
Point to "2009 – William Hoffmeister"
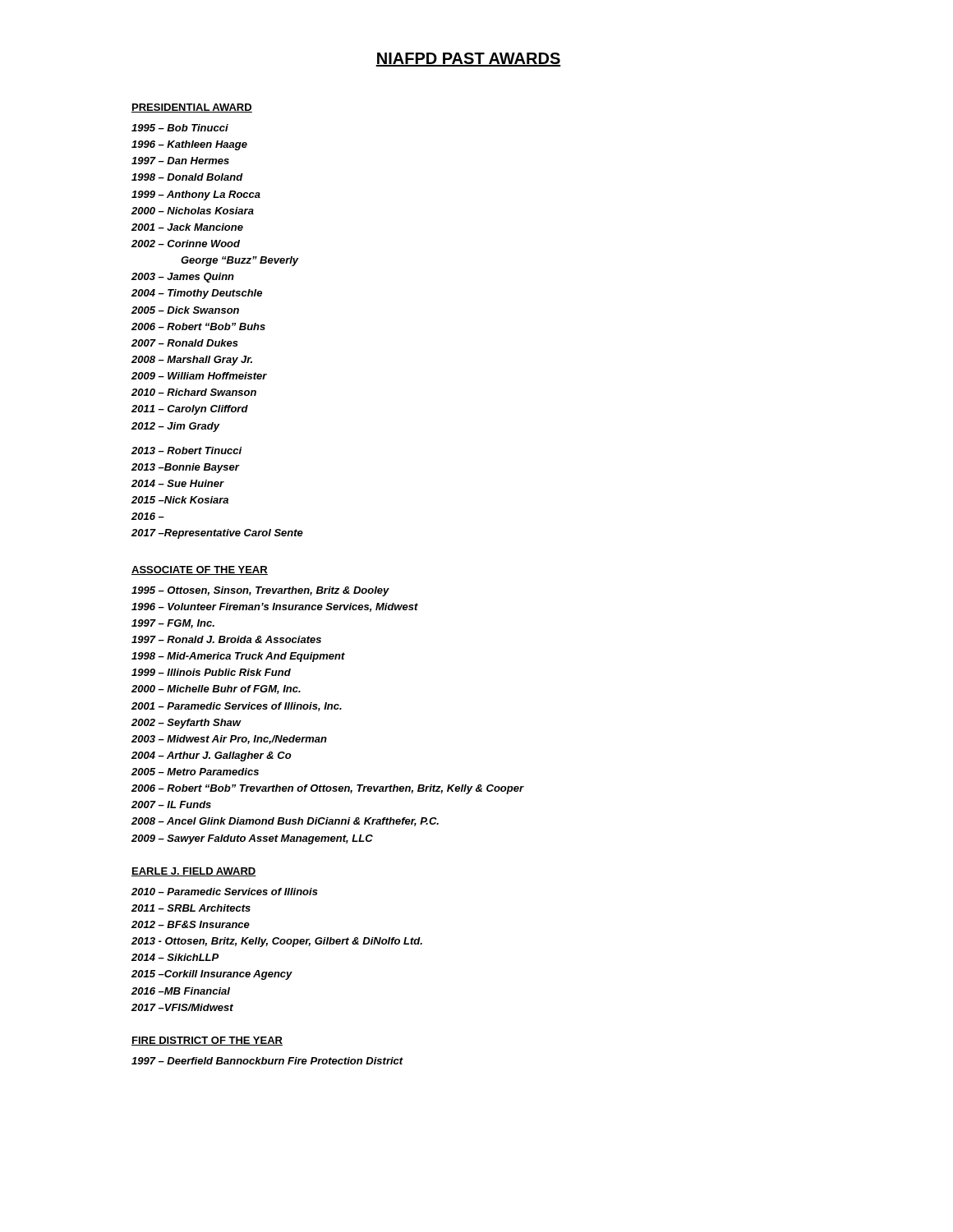pyautogui.click(x=199, y=376)
